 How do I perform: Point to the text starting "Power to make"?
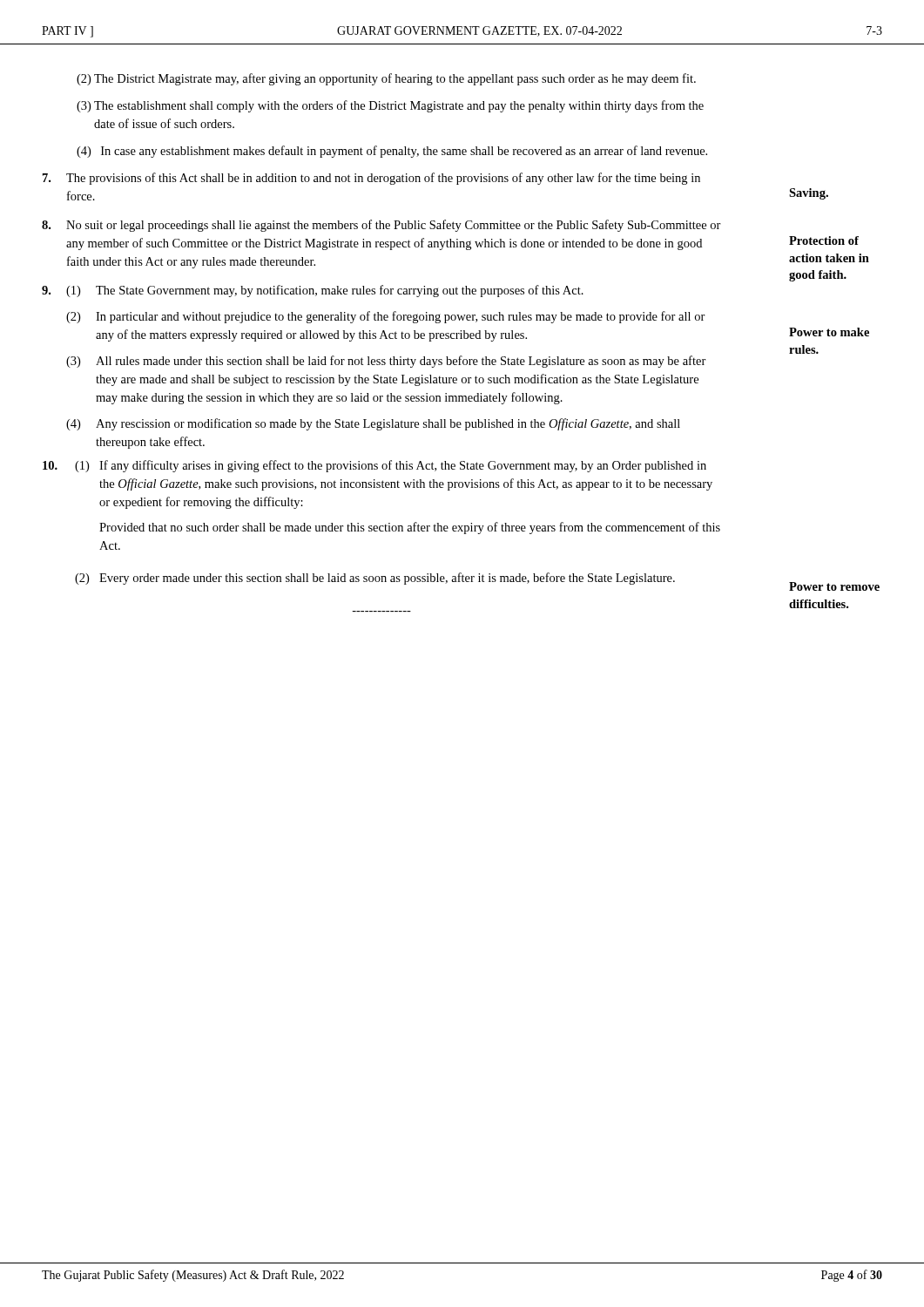tap(829, 341)
